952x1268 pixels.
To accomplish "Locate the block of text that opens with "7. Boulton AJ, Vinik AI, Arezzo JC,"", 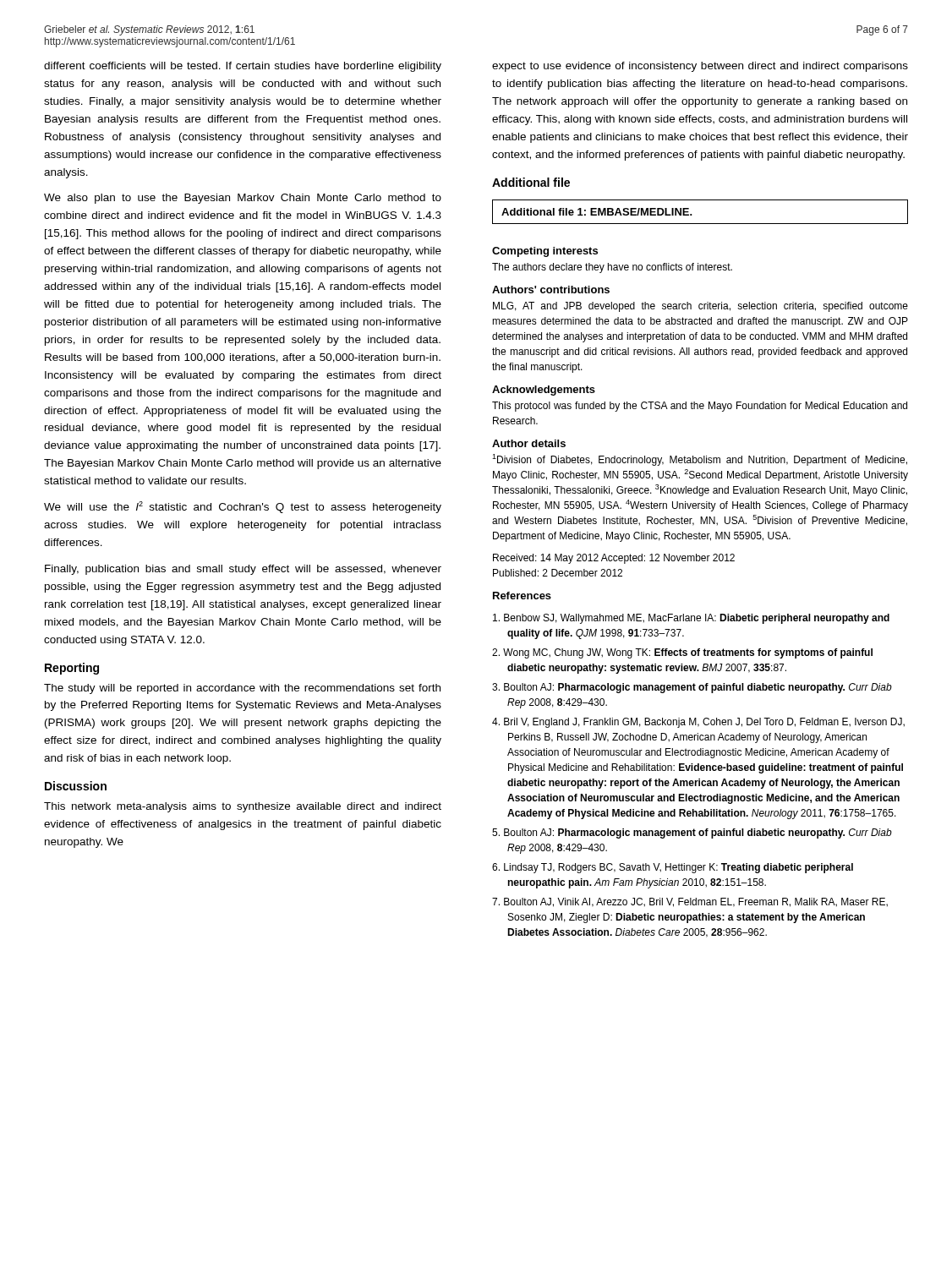I will coord(690,917).
